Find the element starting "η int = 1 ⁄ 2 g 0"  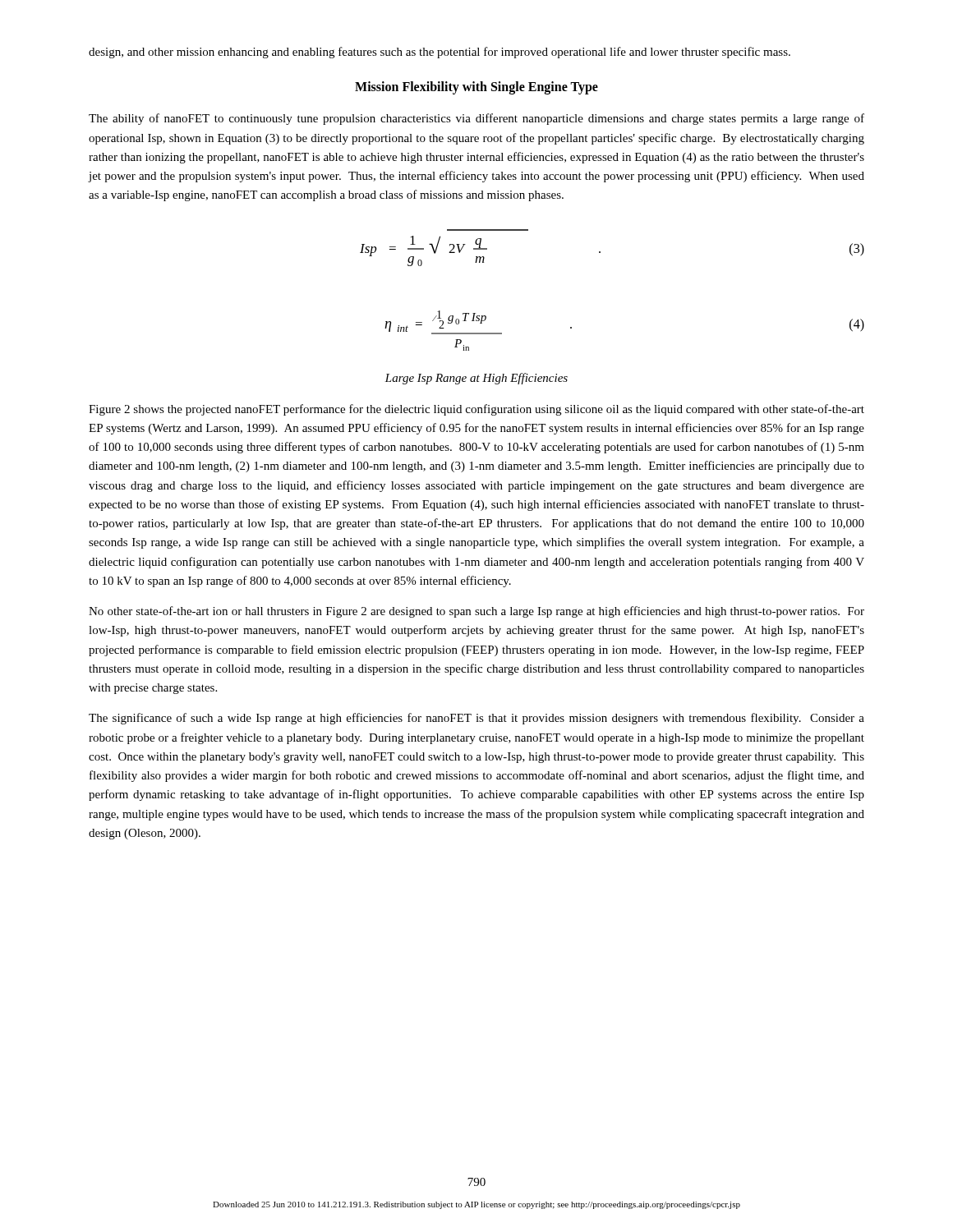[466, 321]
